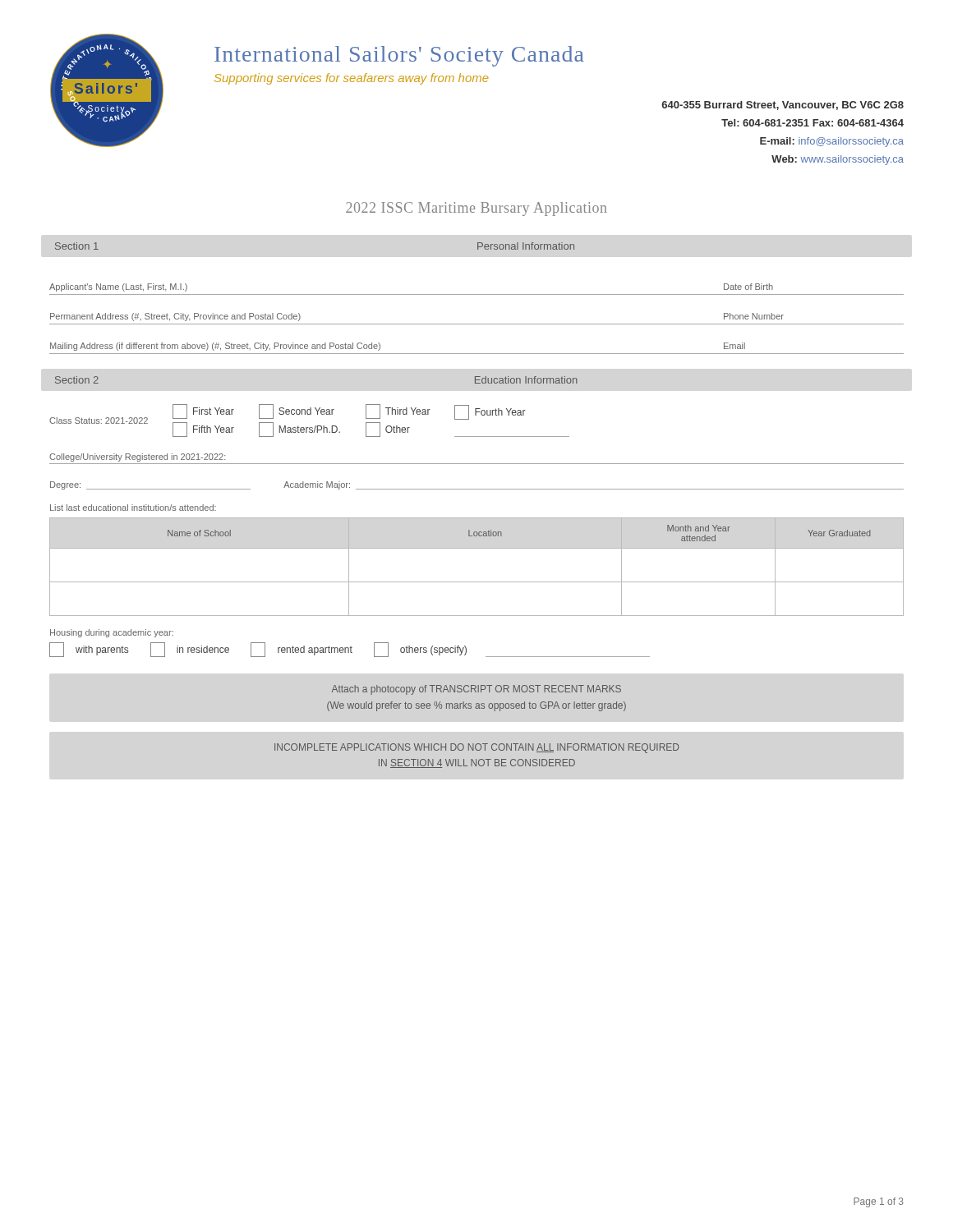Click on the text block with the text "List last educational"

[x=133, y=508]
